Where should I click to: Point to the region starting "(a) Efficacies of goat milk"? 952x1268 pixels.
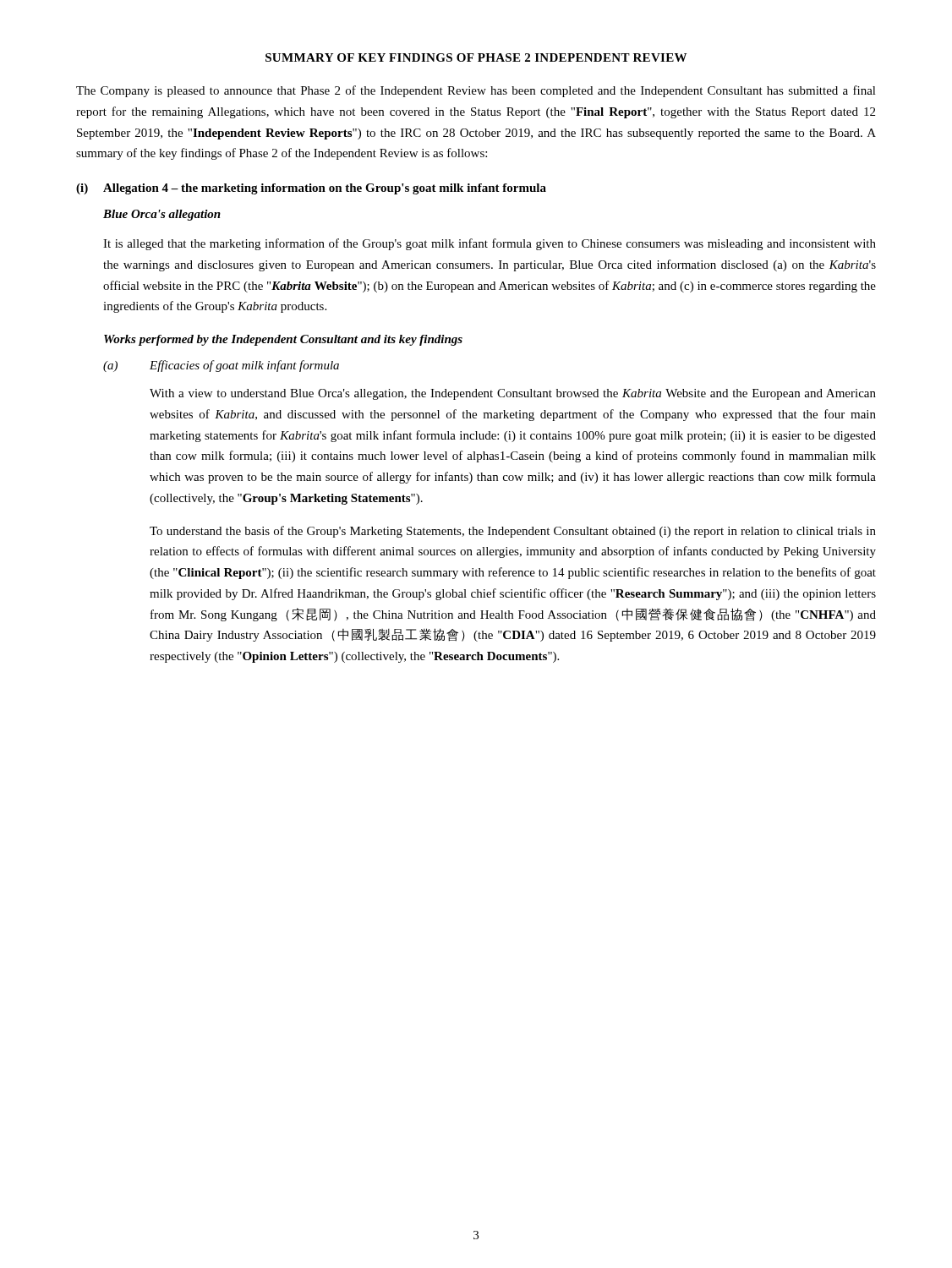[221, 366]
